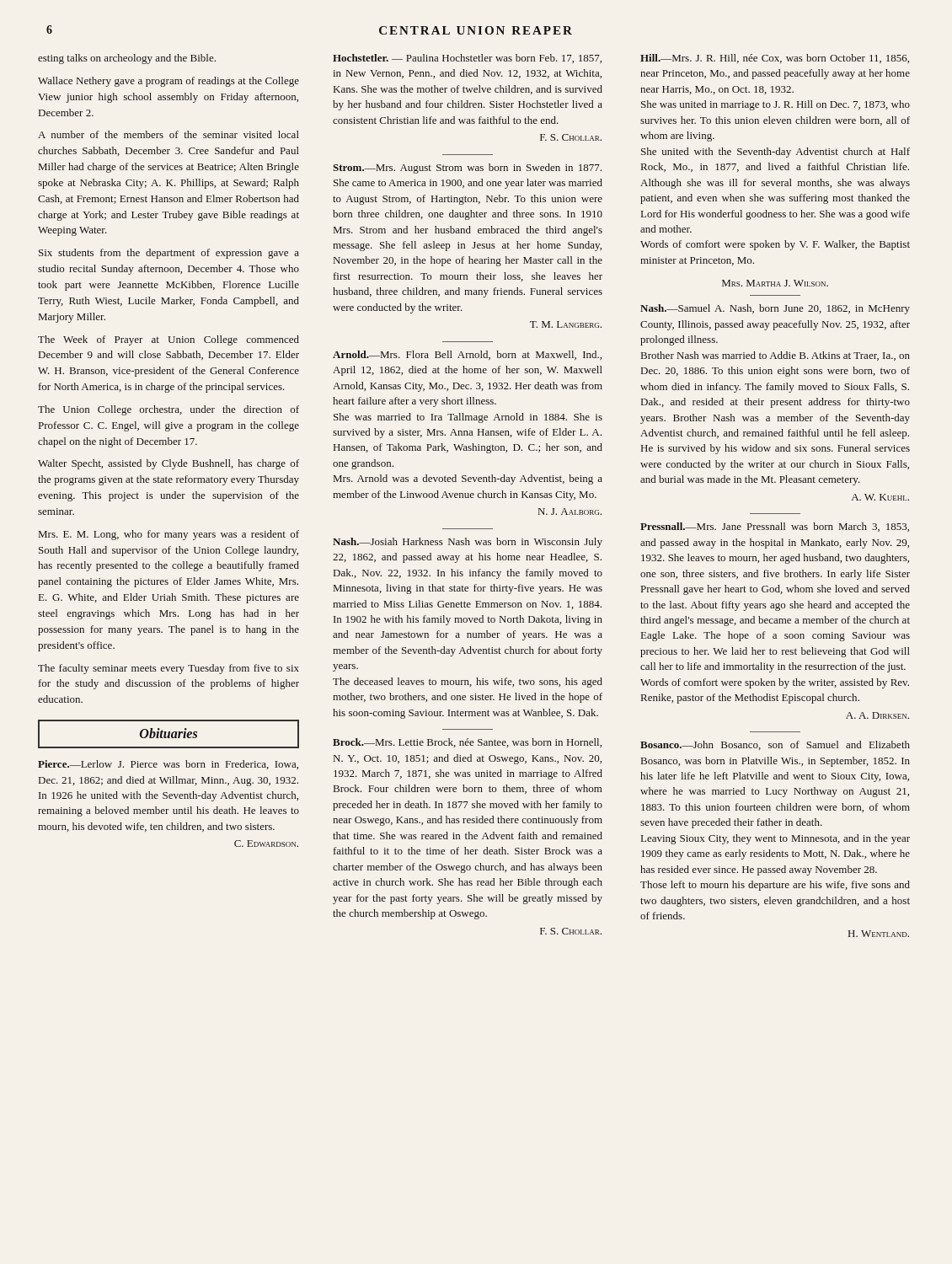
Task: Find the text block containing "Walter Specht, assisted by"
Action: [169, 487]
